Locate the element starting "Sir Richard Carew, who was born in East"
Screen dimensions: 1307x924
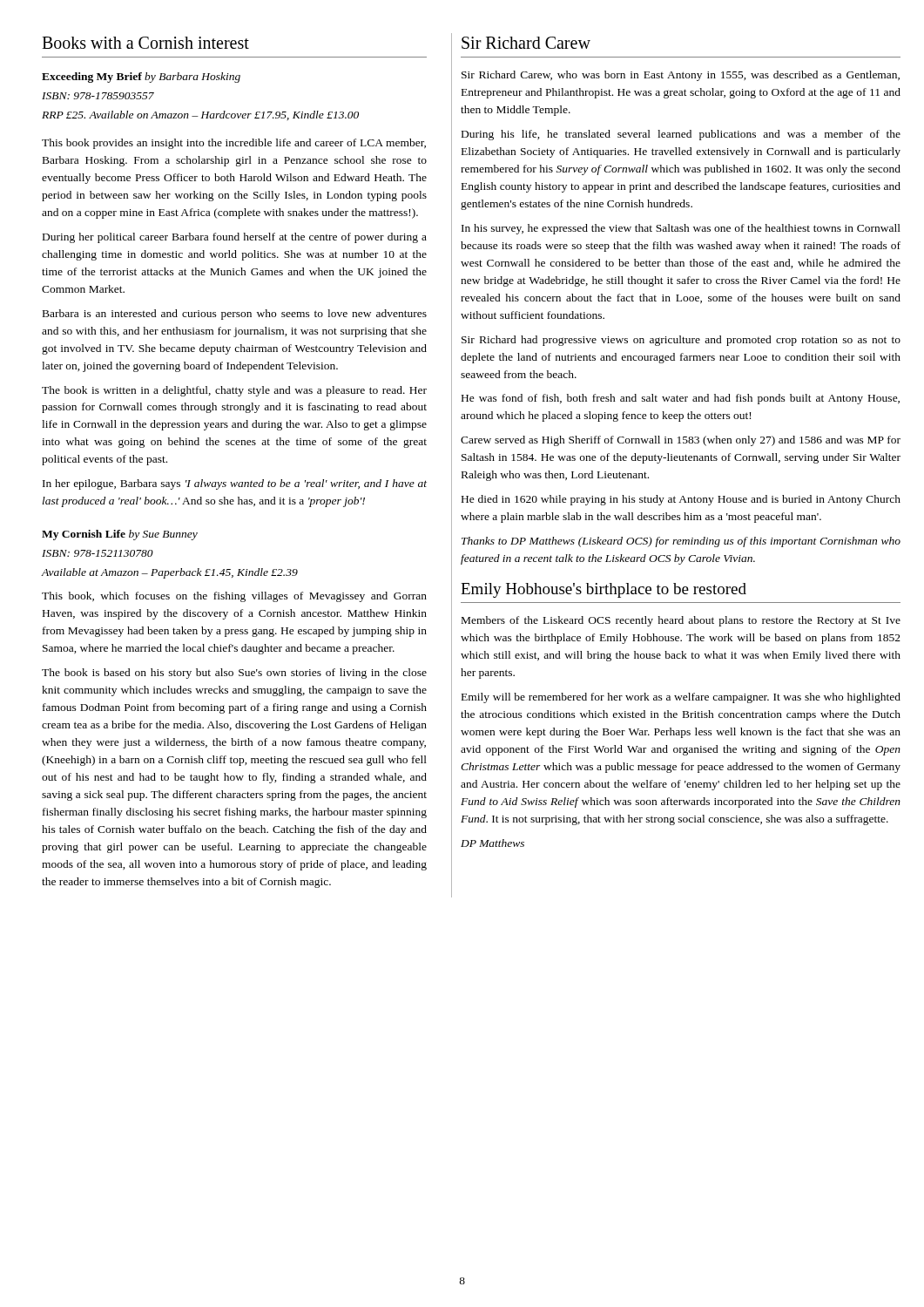coord(681,92)
